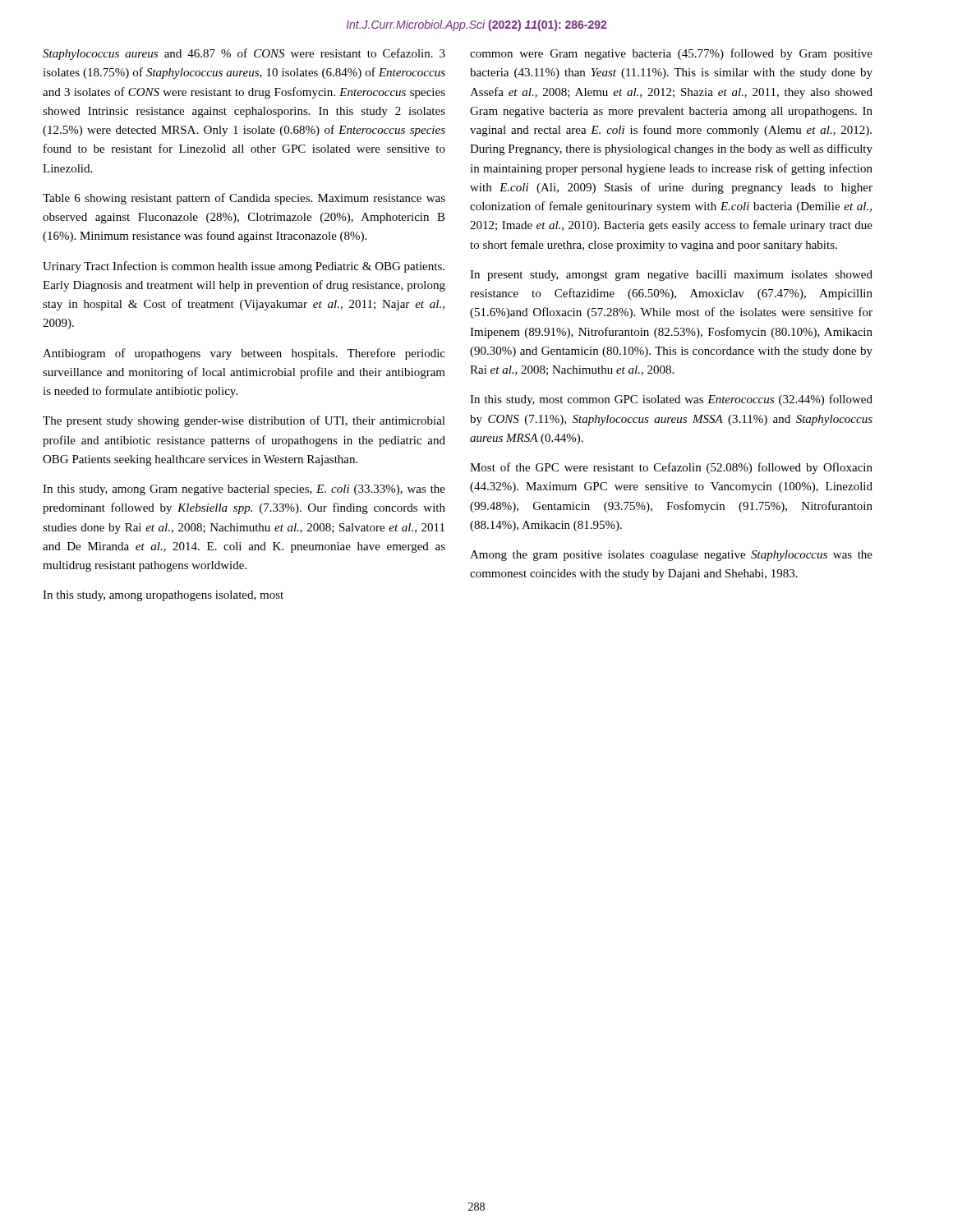Find "In this study, among uropathogens isolated, most" on this page

[x=244, y=595]
